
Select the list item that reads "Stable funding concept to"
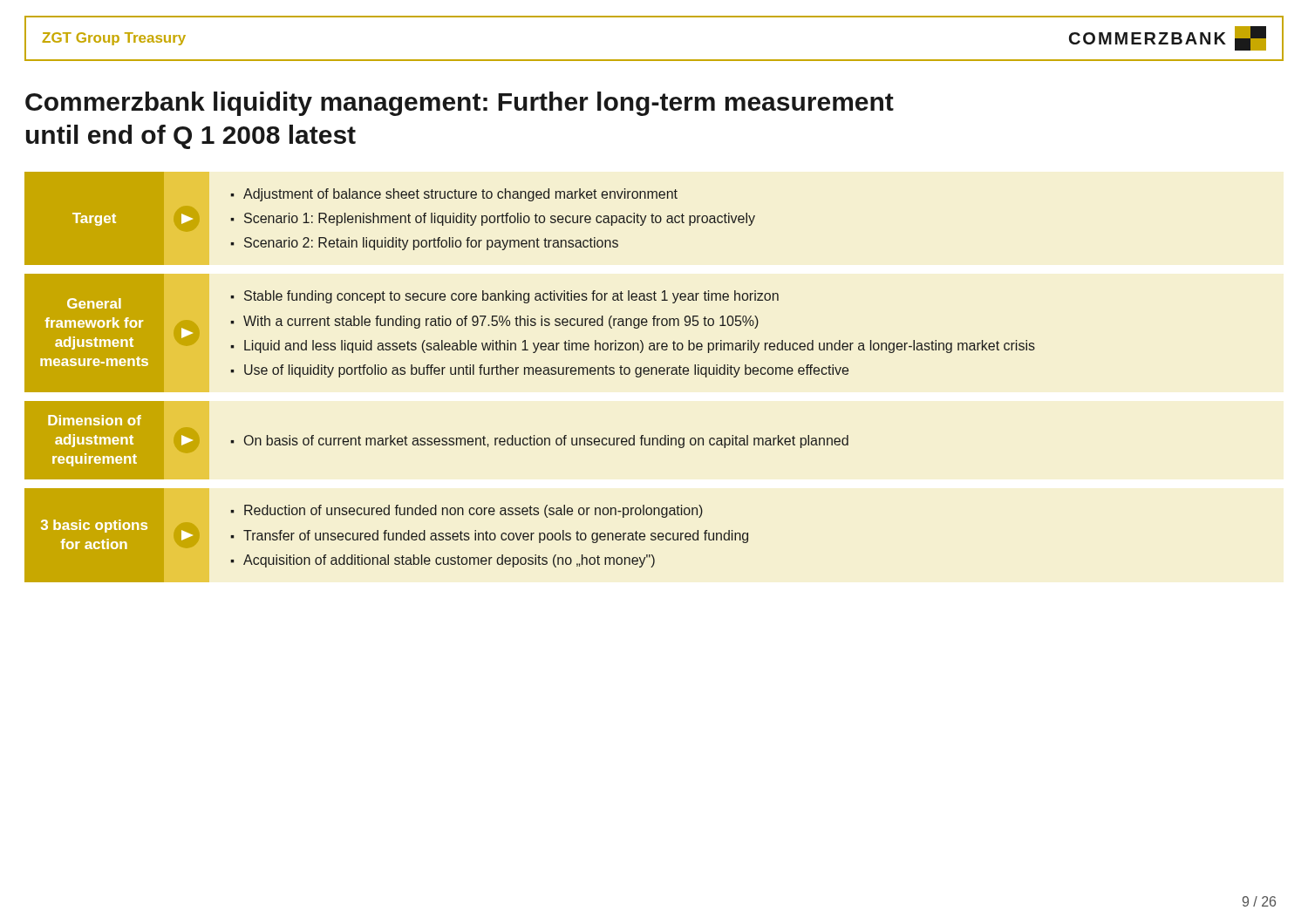tap(511, 296)
